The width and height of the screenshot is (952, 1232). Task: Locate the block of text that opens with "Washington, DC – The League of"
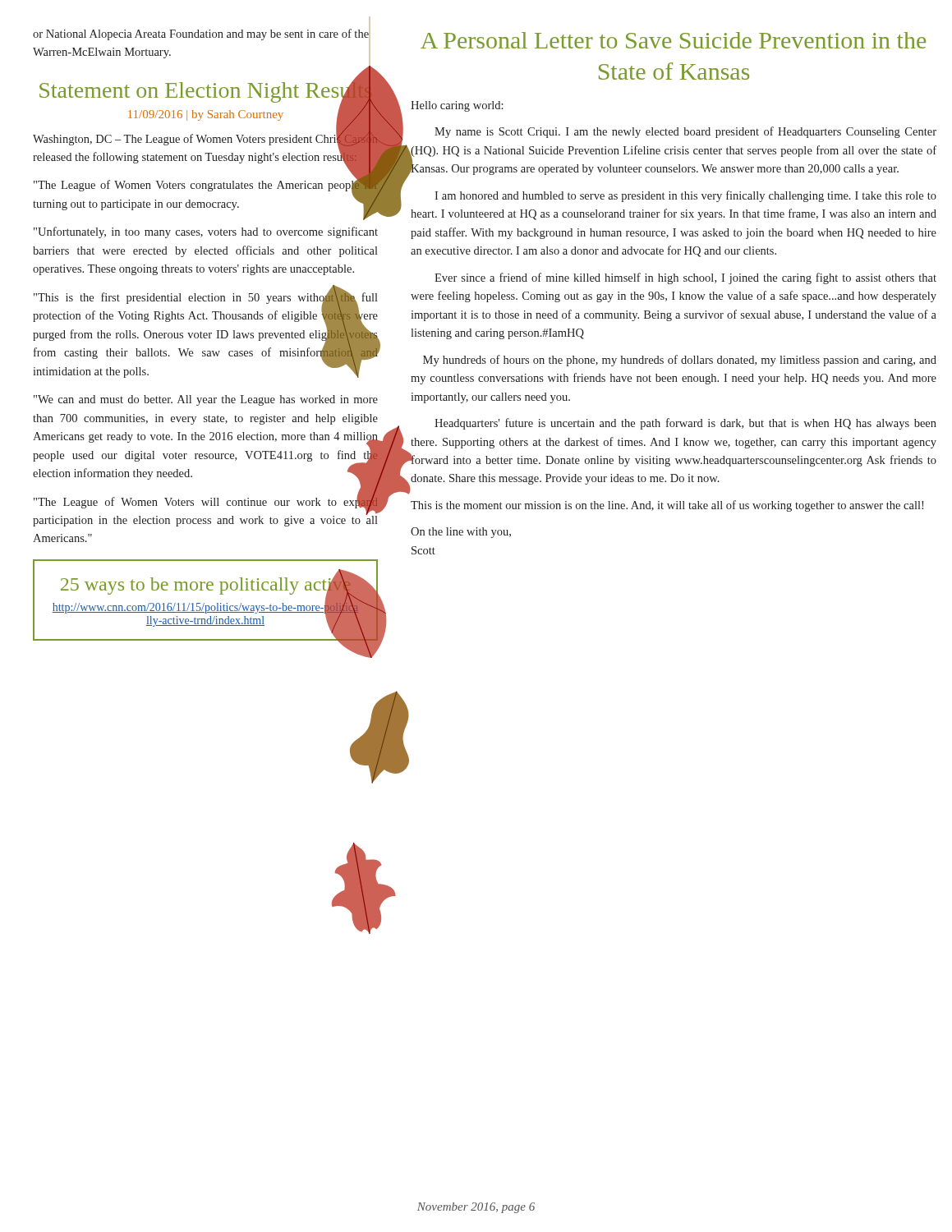pyautogui.click(x=205, y=339)
